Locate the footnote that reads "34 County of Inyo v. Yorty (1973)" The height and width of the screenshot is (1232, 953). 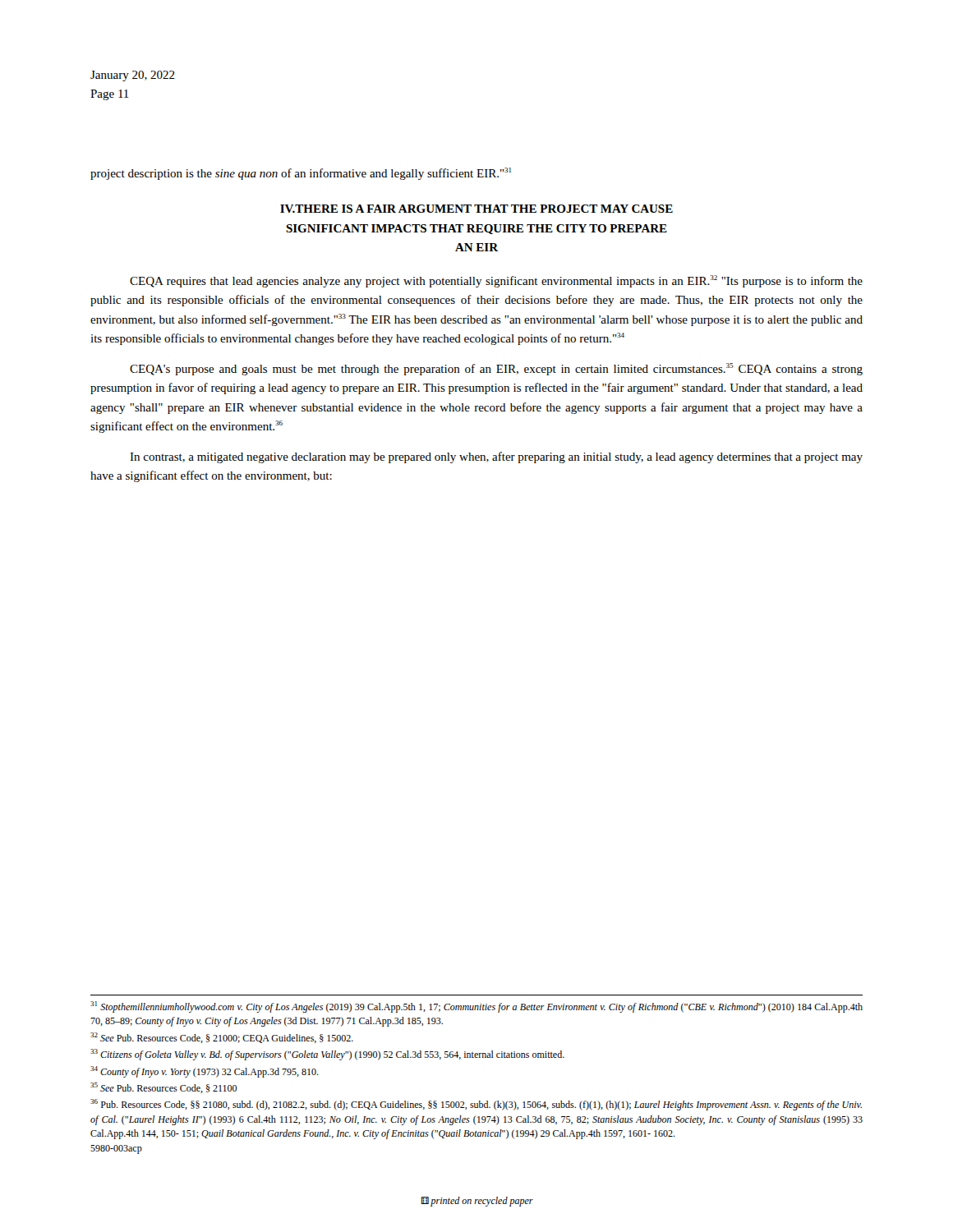point(205,1071)
